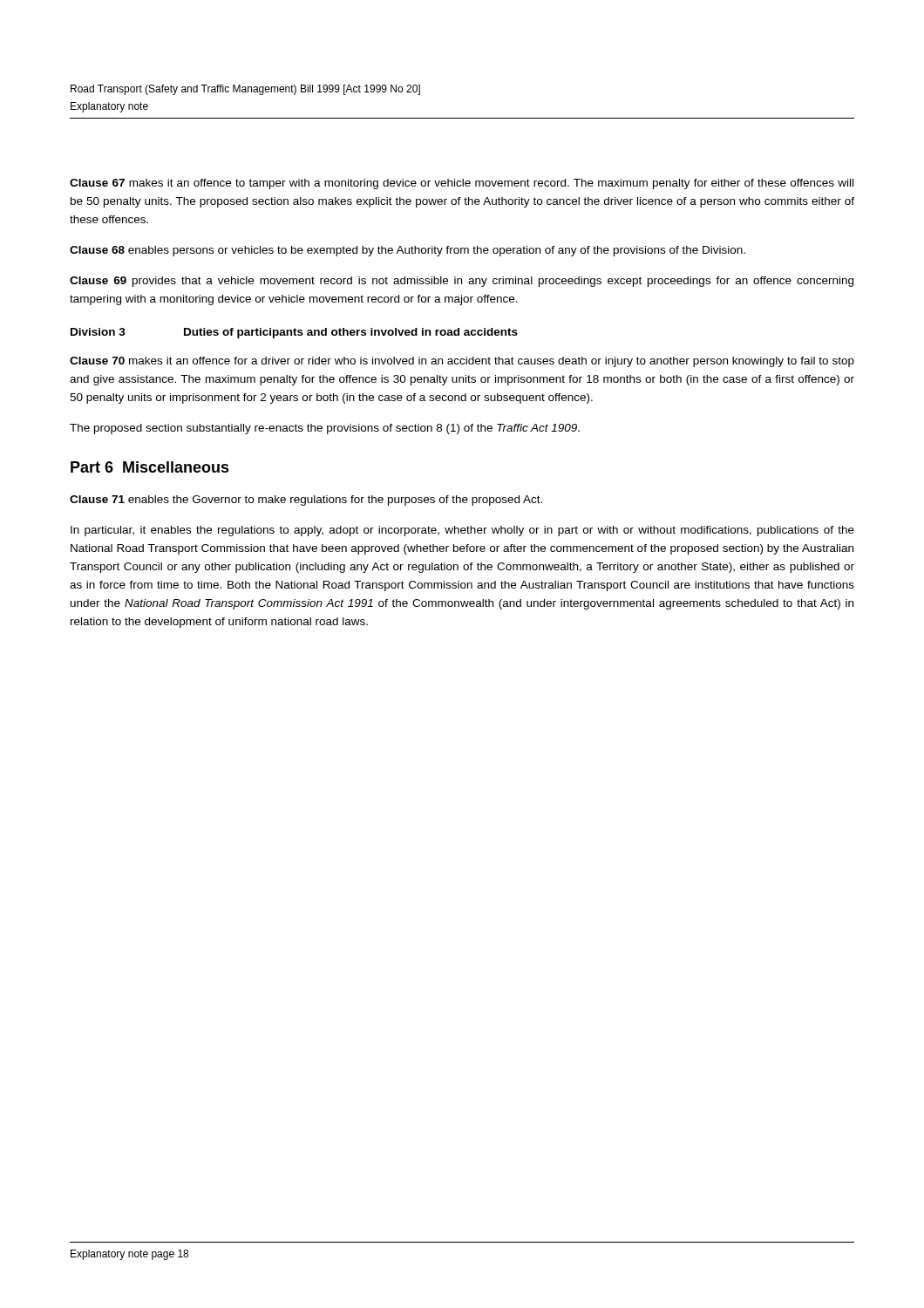Locate the block starting "Clause 71 enables"
The width and height of the screenshot is (924, 1308).
click(x=307, y=499)
